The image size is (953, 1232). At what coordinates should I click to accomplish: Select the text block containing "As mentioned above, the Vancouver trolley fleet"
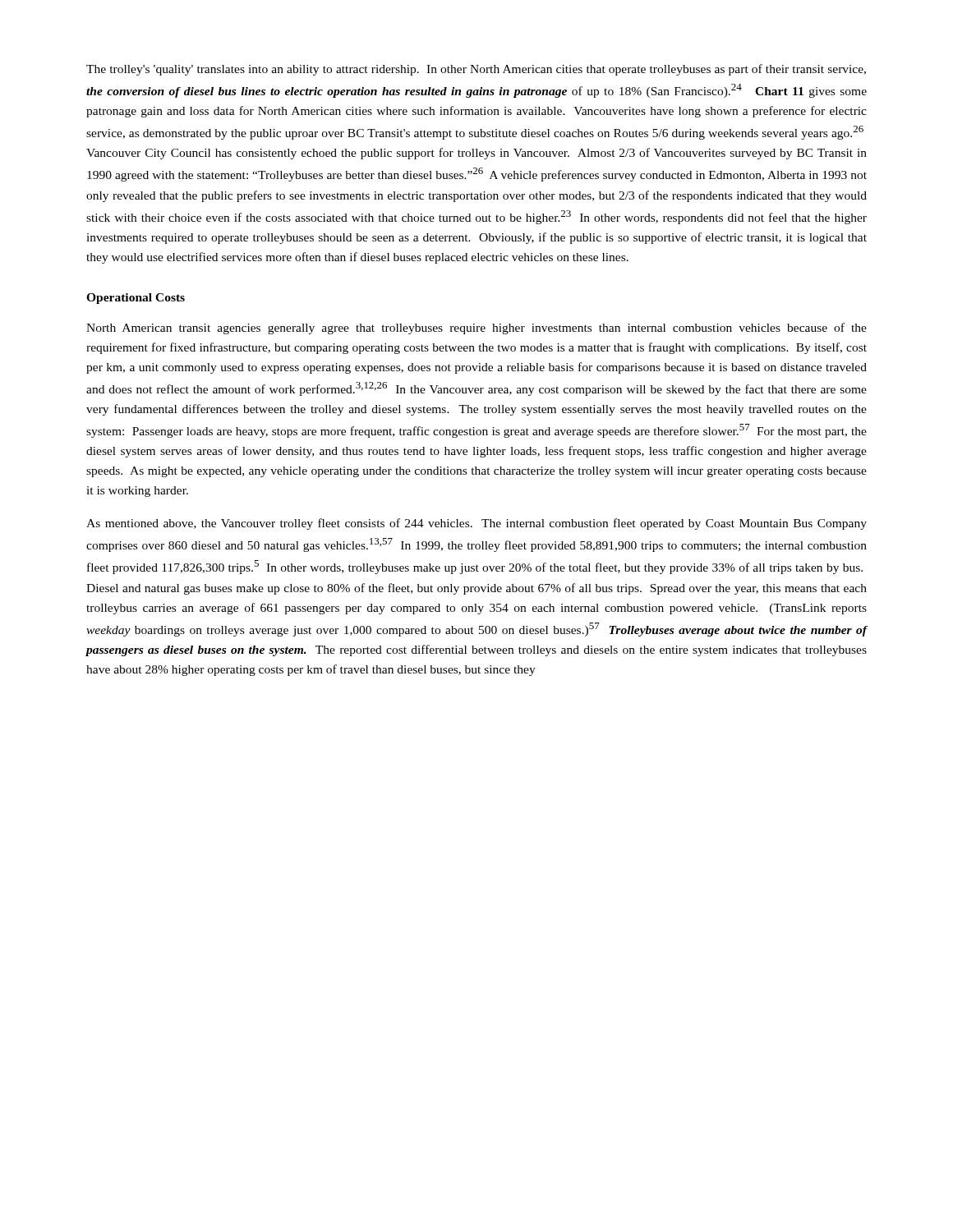click(x=476, y=596)
